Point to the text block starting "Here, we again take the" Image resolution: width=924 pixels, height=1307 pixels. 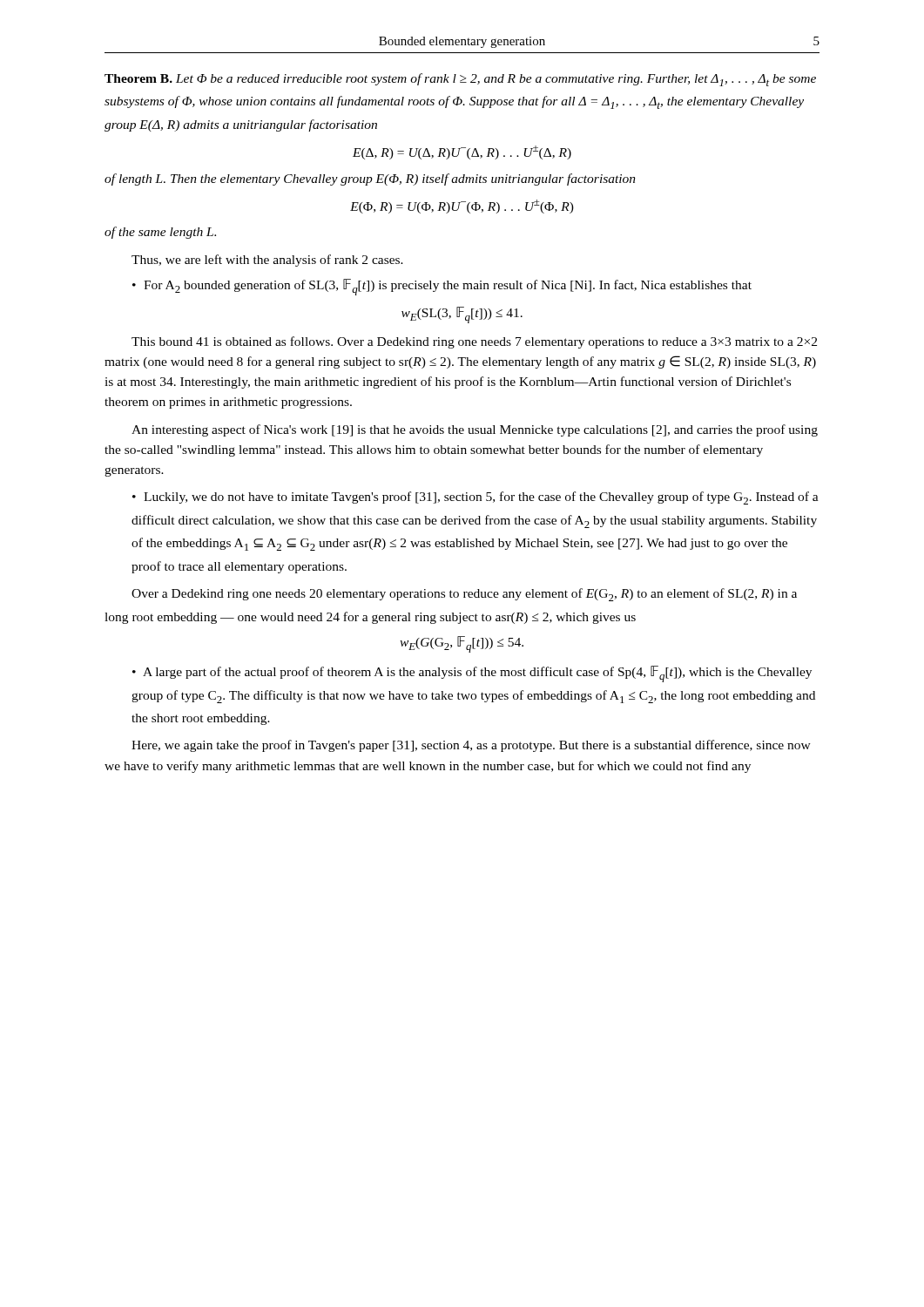tap(458, 755)
